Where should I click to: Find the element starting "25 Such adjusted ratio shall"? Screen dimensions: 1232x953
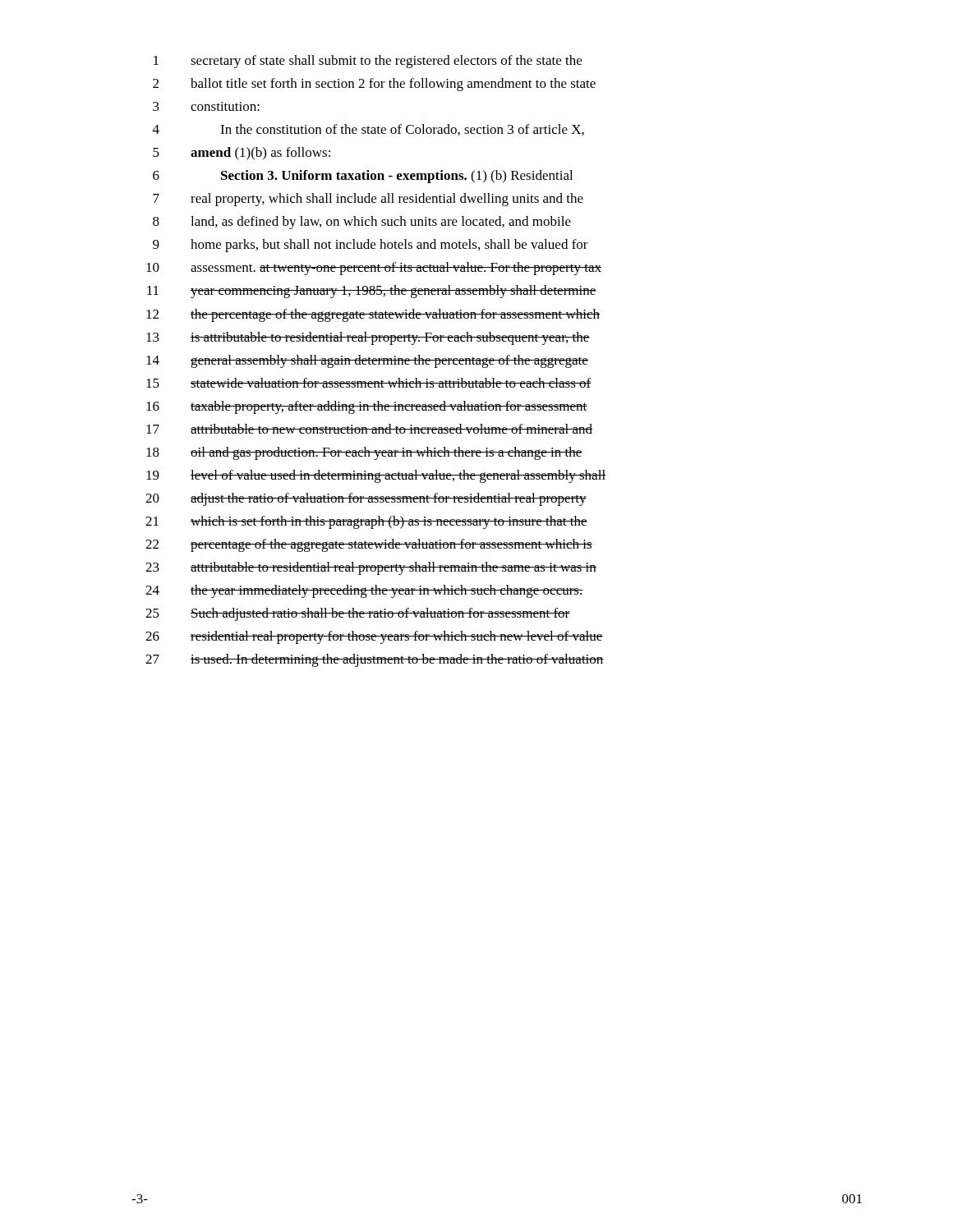tap(497, 614)
